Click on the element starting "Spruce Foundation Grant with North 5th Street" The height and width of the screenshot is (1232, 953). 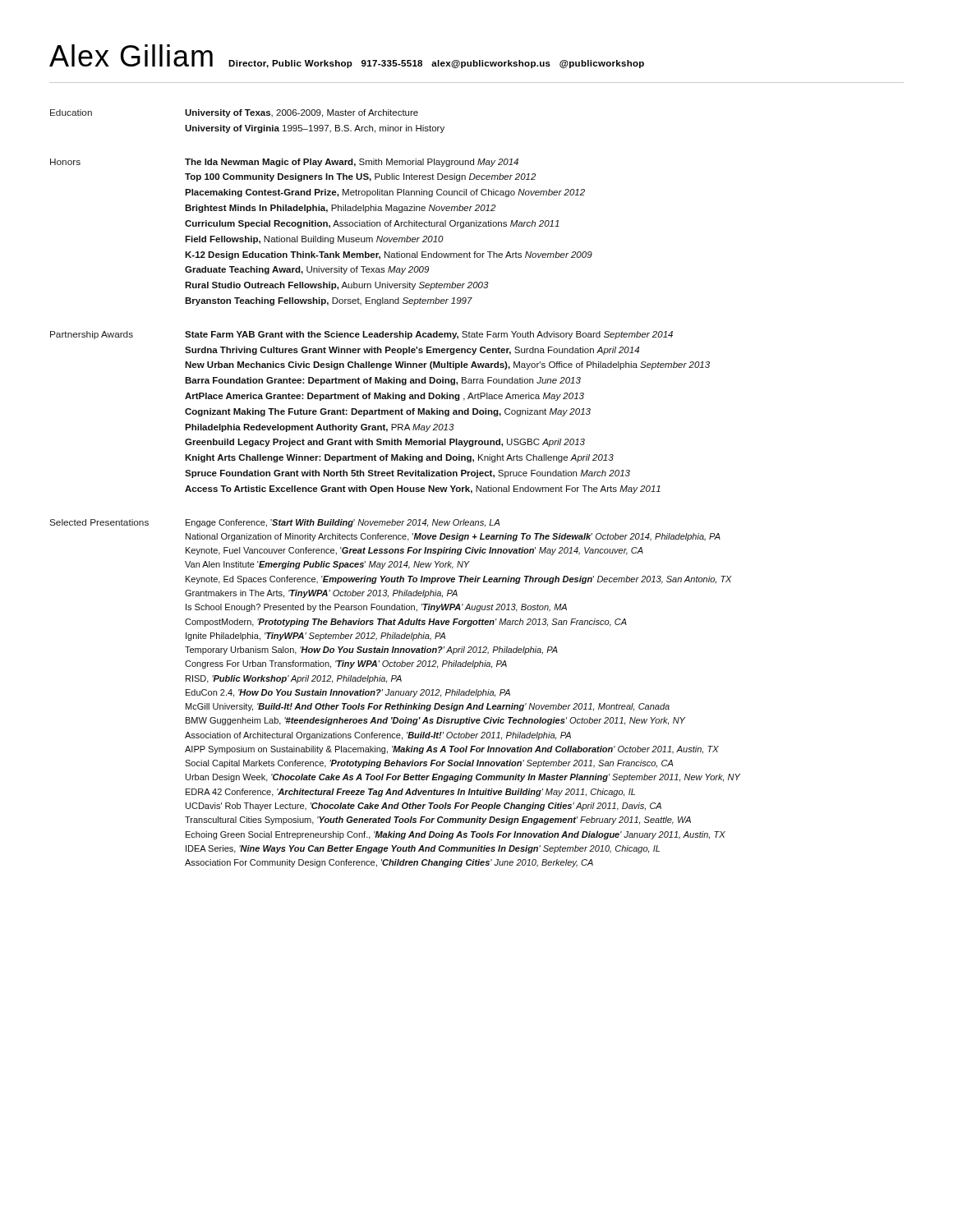click(x=544, y=474)
